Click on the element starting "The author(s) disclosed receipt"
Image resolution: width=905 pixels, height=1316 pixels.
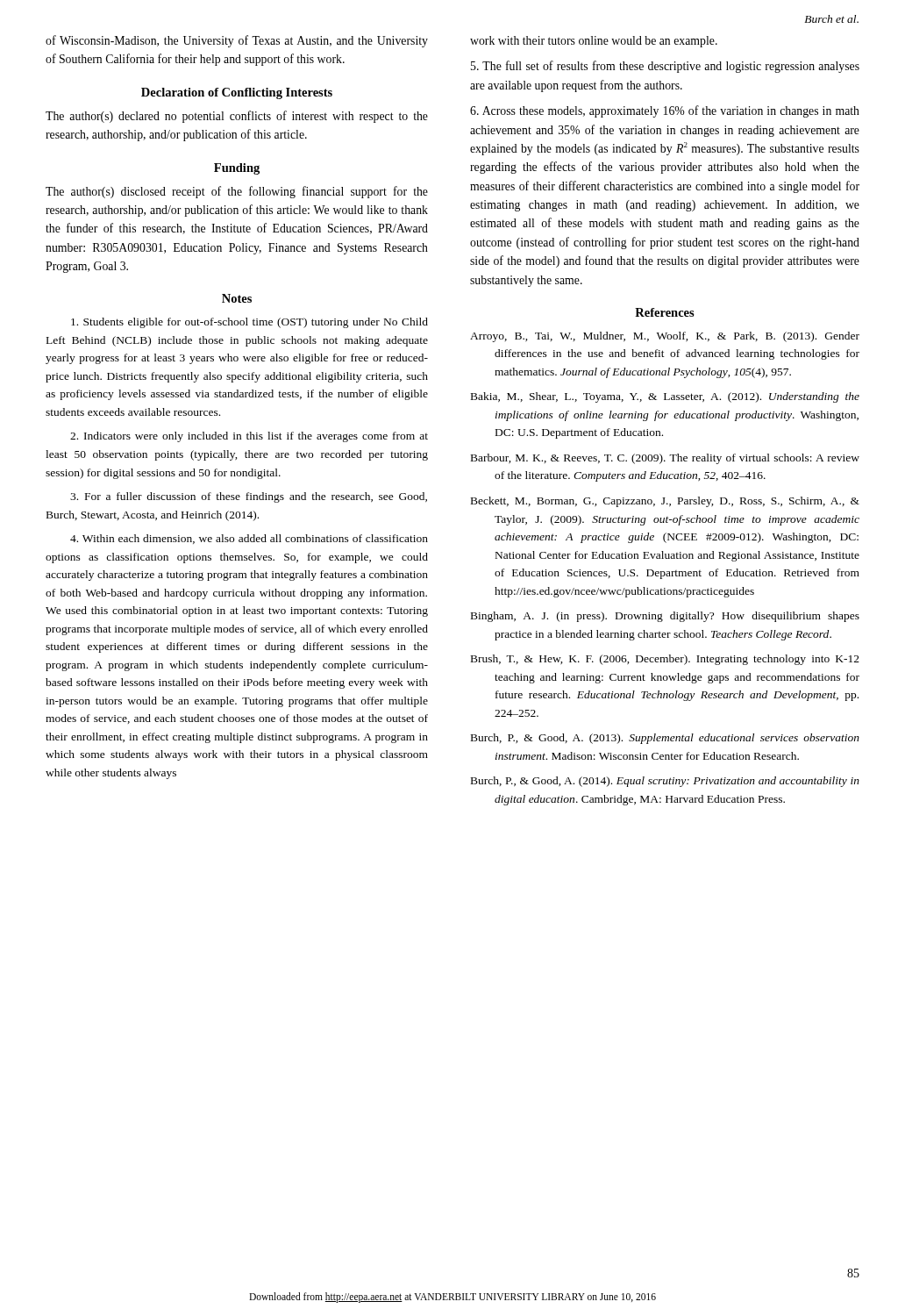tap(237, 229)
